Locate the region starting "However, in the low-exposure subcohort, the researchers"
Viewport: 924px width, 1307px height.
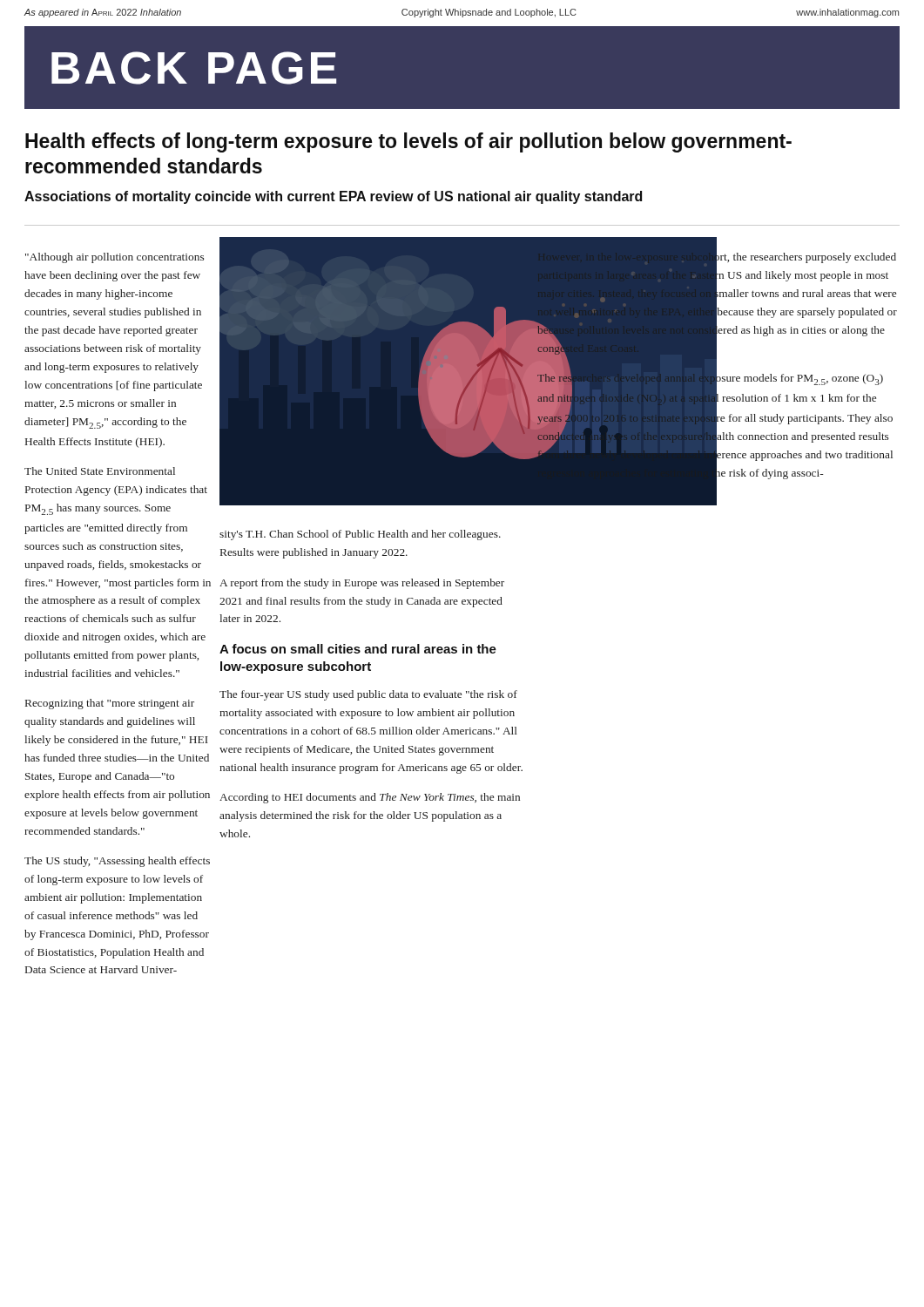pos(718,366)
